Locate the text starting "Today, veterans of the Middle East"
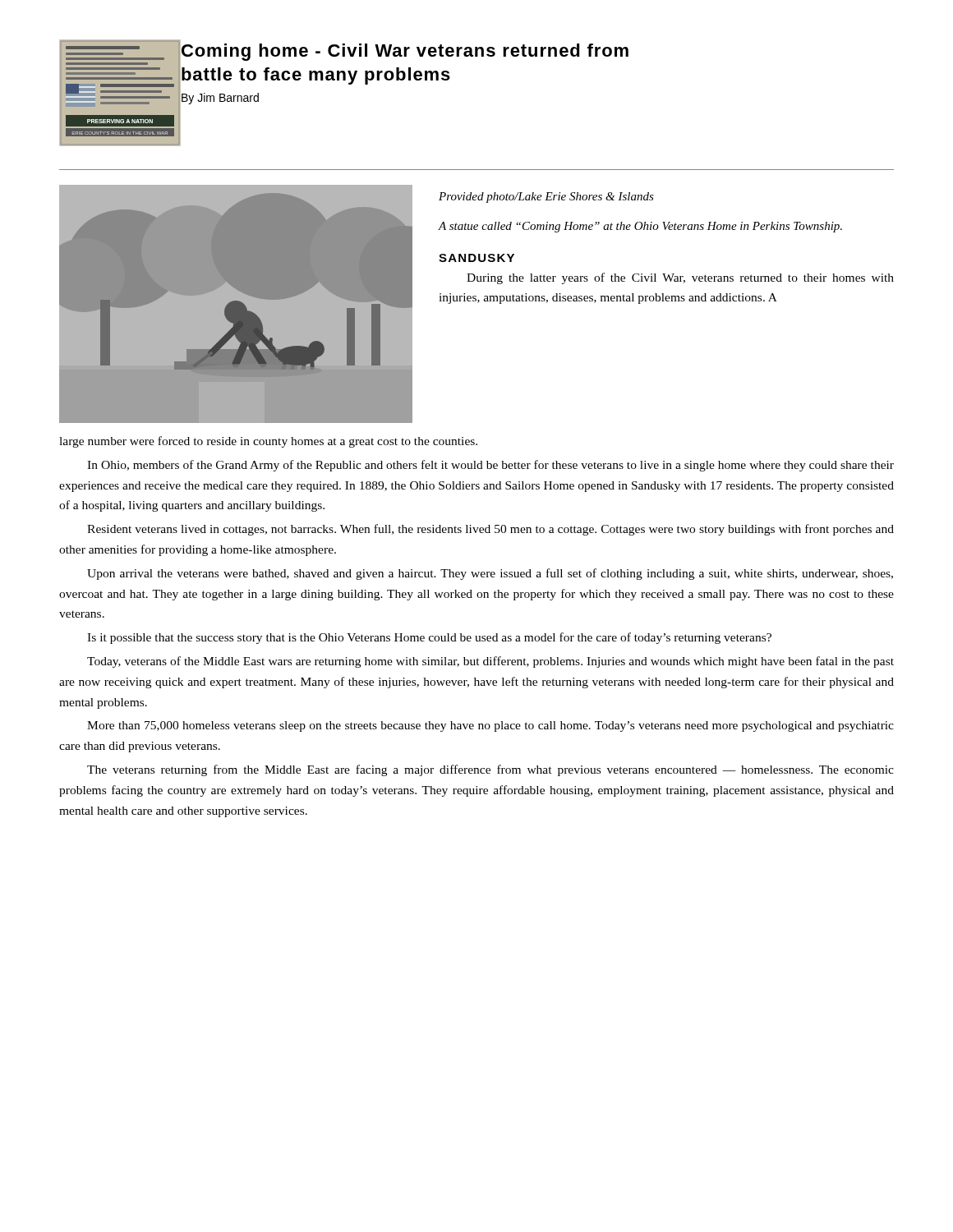 coord(476,681)
